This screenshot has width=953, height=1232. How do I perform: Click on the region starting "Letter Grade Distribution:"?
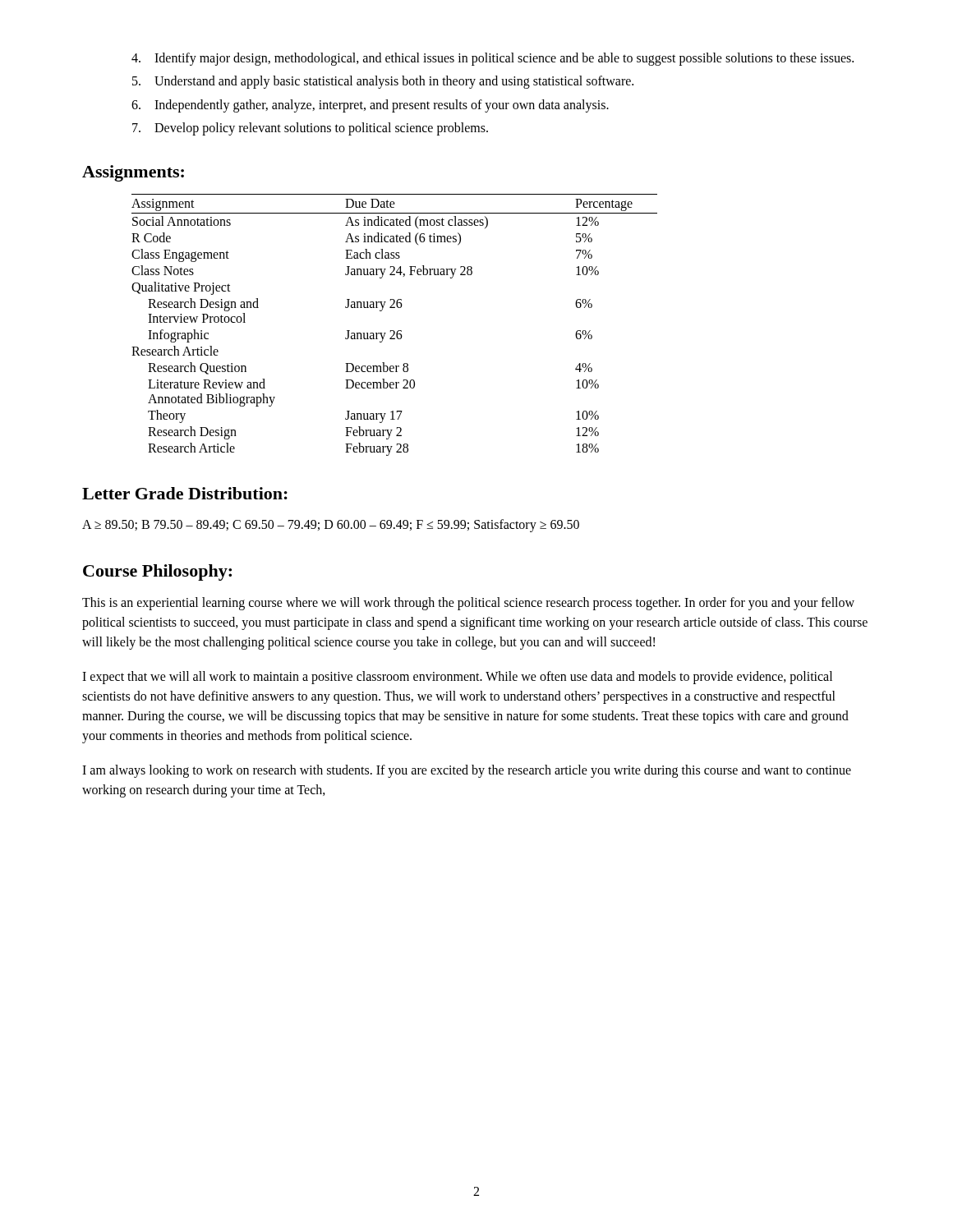185,493
